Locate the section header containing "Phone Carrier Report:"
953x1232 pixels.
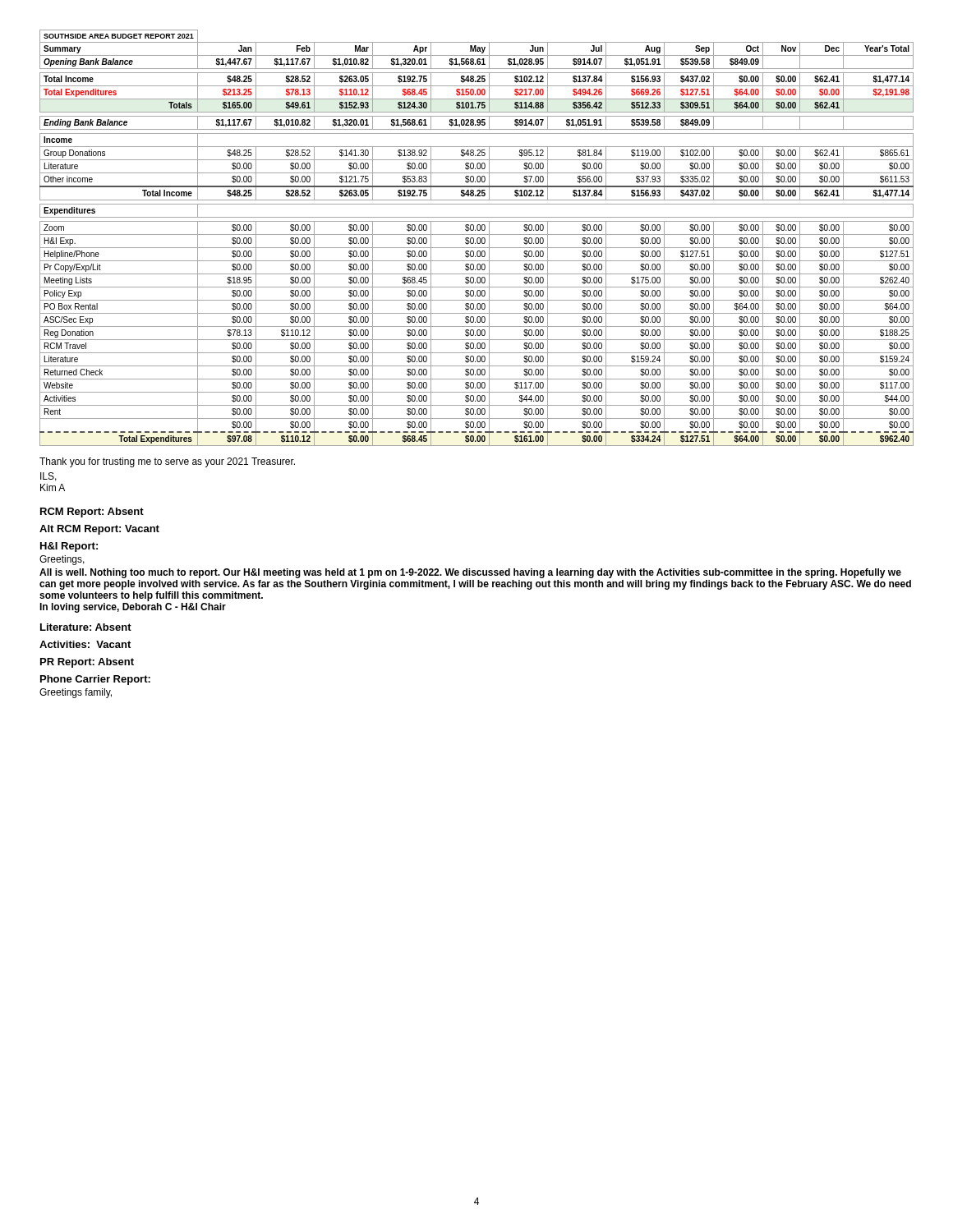click(95, 679)
